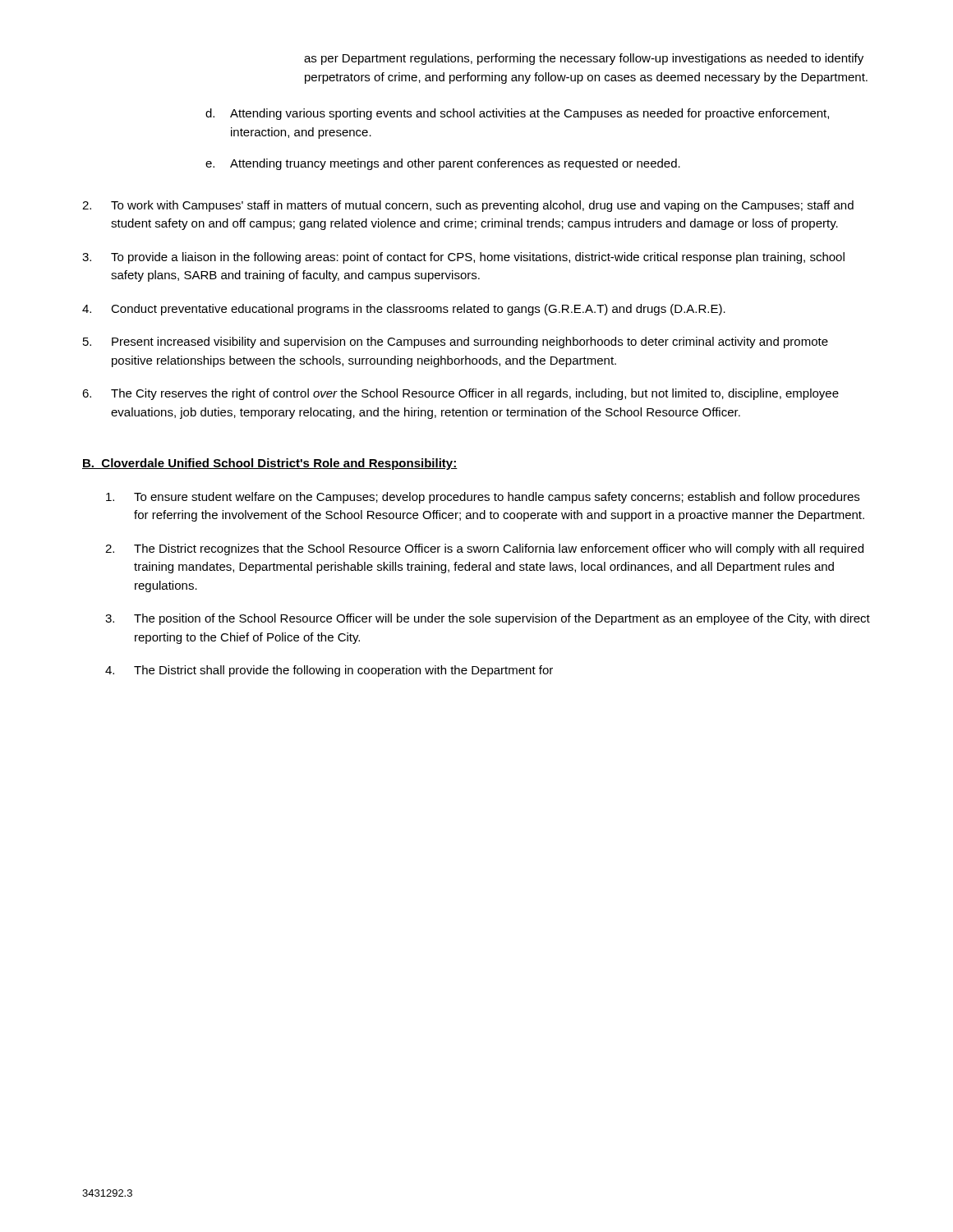Locate the text block starting "2. To work with Campuses' staff"
Image resolution: width=953 pixels, height=1232 pixels.
[x=476, y=214]
